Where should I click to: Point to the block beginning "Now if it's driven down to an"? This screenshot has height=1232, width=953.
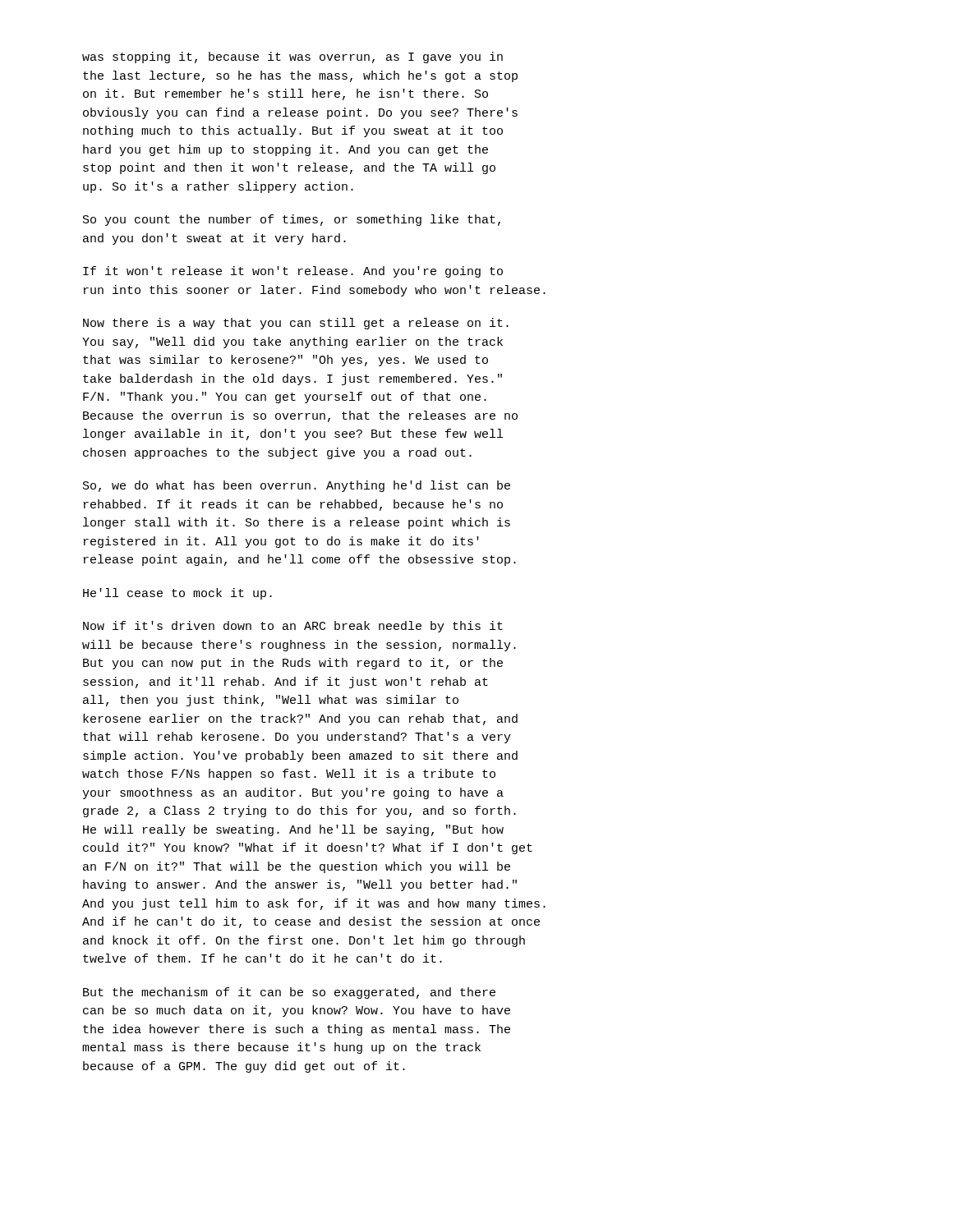315,793
